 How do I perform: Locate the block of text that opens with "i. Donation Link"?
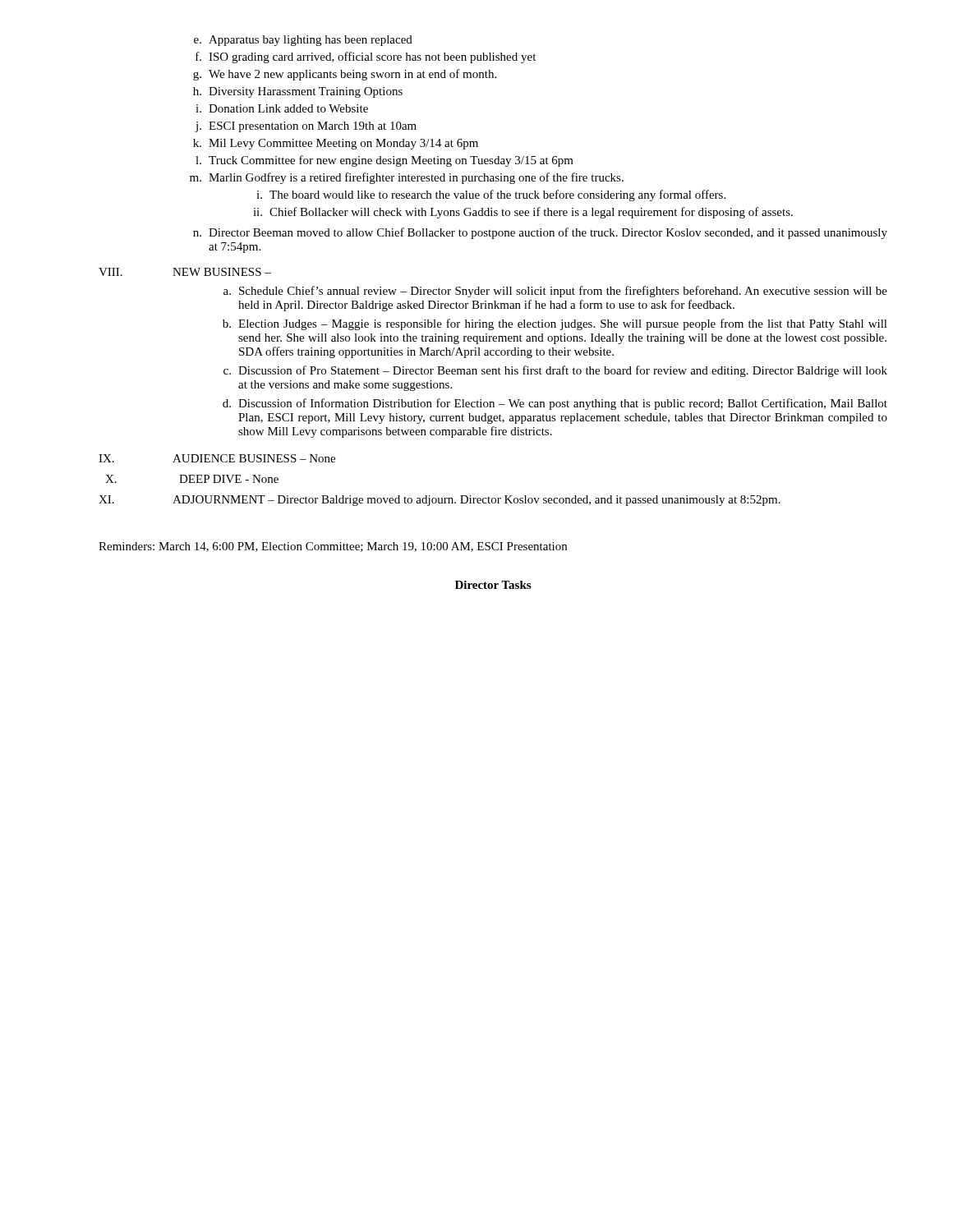point(282,108)
